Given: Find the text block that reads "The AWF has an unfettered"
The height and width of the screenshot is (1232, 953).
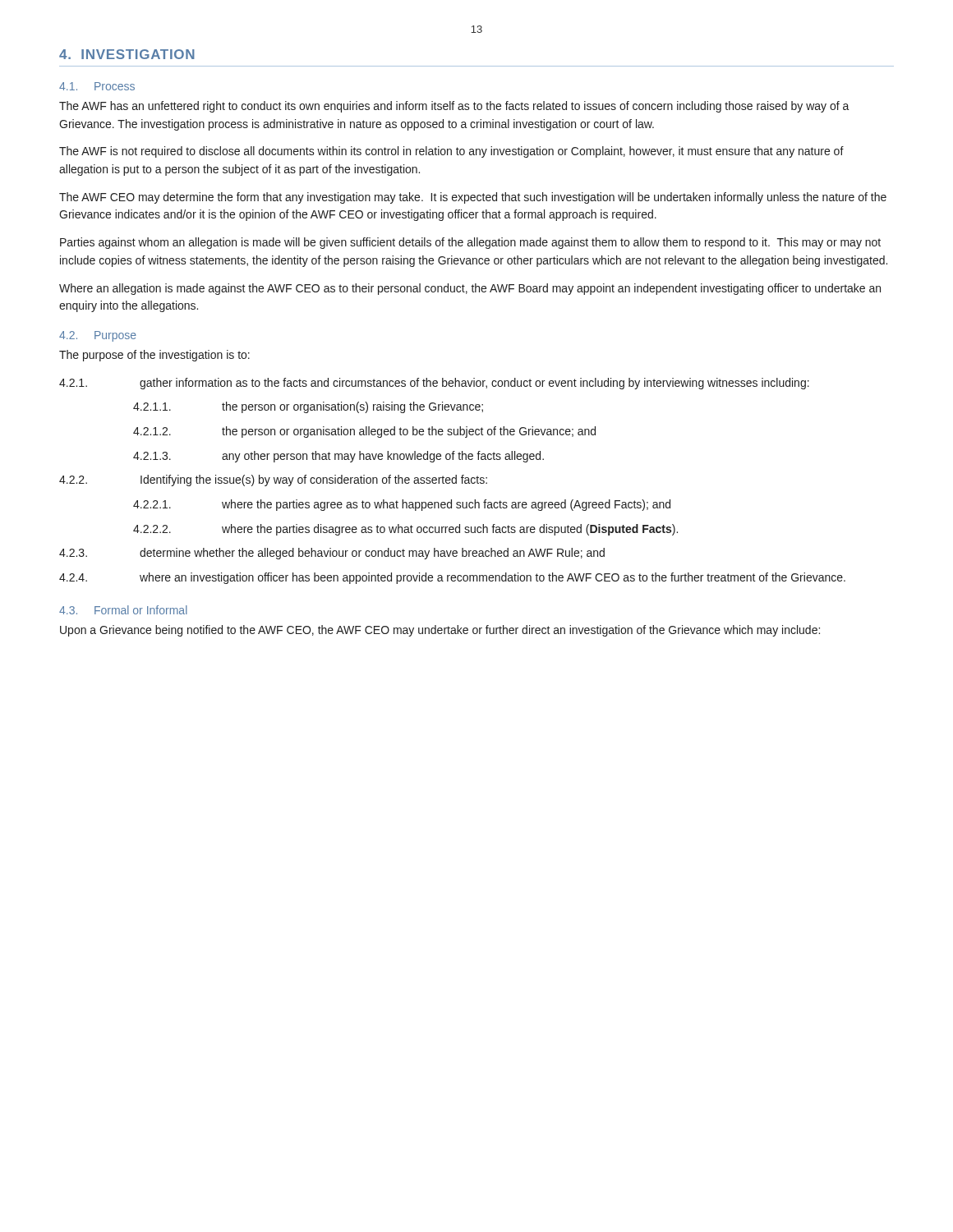Looking at the screenshot, I should tap(454, 115).
